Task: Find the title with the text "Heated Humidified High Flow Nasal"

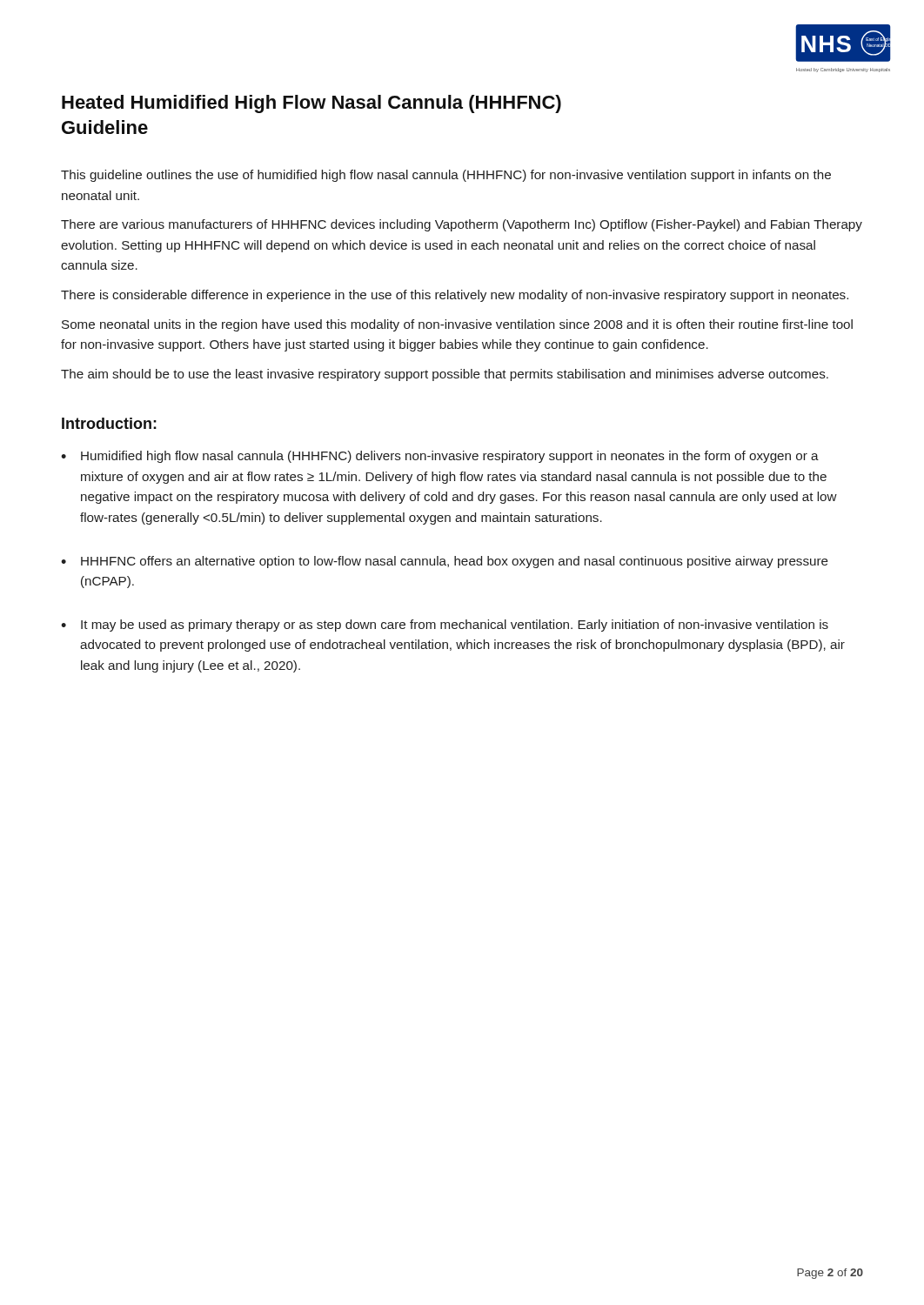Action: [311, 115]
